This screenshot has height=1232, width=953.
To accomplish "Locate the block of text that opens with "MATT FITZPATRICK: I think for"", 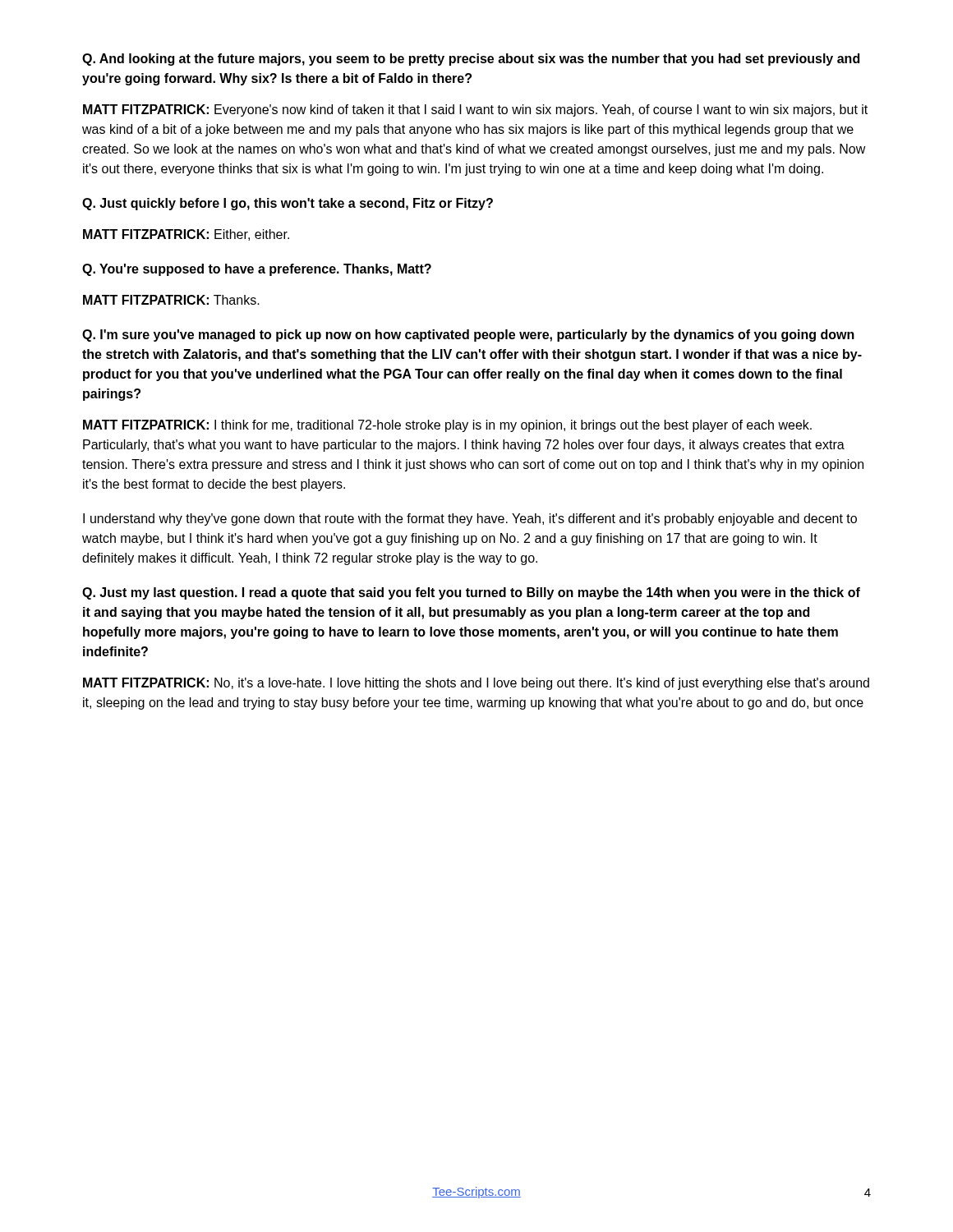I will tap(473, 455).
